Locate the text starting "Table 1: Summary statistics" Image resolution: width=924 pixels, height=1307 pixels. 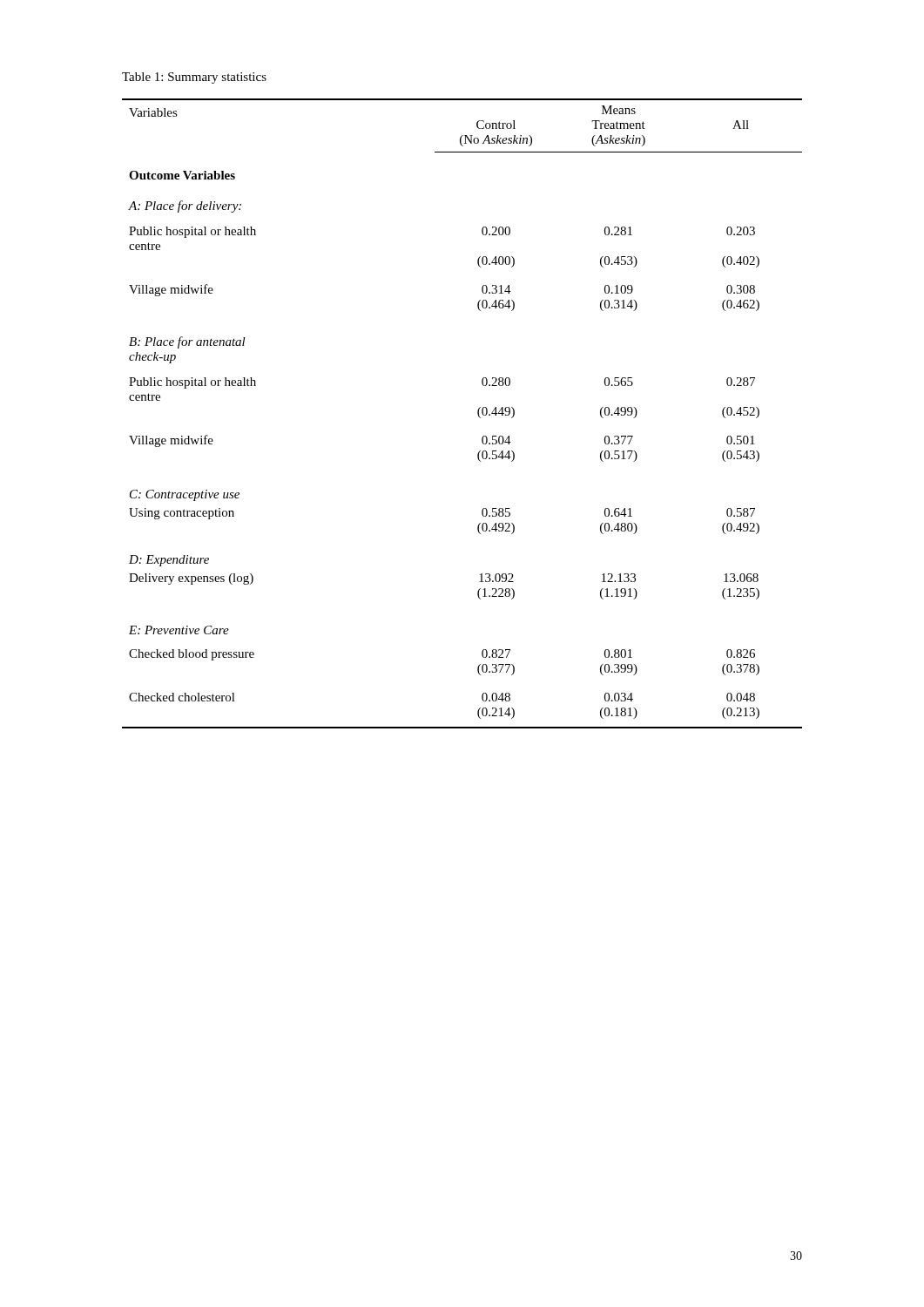click(x=194, y=77)
